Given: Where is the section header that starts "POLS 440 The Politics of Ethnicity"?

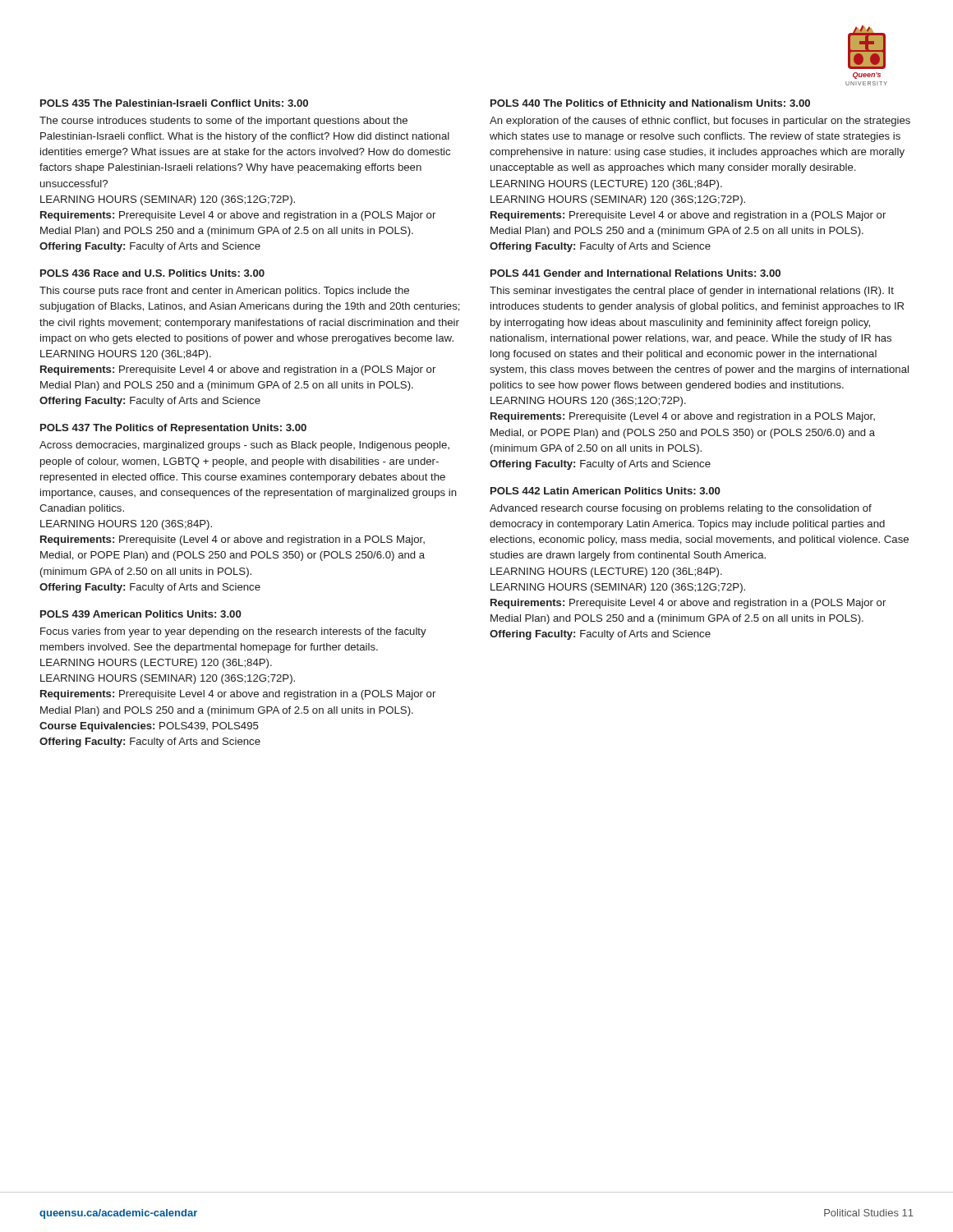Looking at the screenshot, I should [702, 175].
